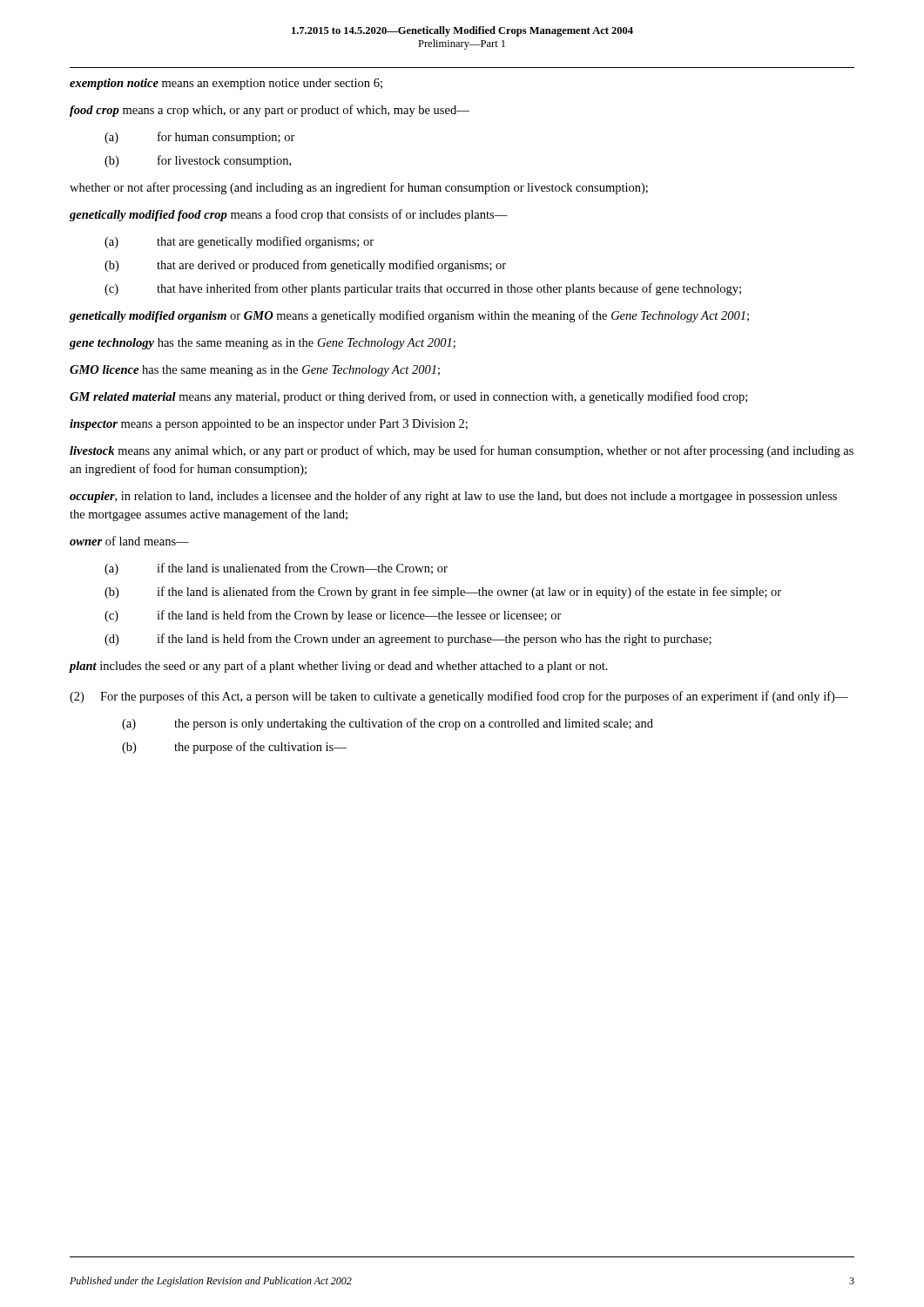Image resolution: width=924 pixels, height=1307 pixels.
Task: Point to the block starting "occupier, in relation to land, includes"
Action: [453, 505]
